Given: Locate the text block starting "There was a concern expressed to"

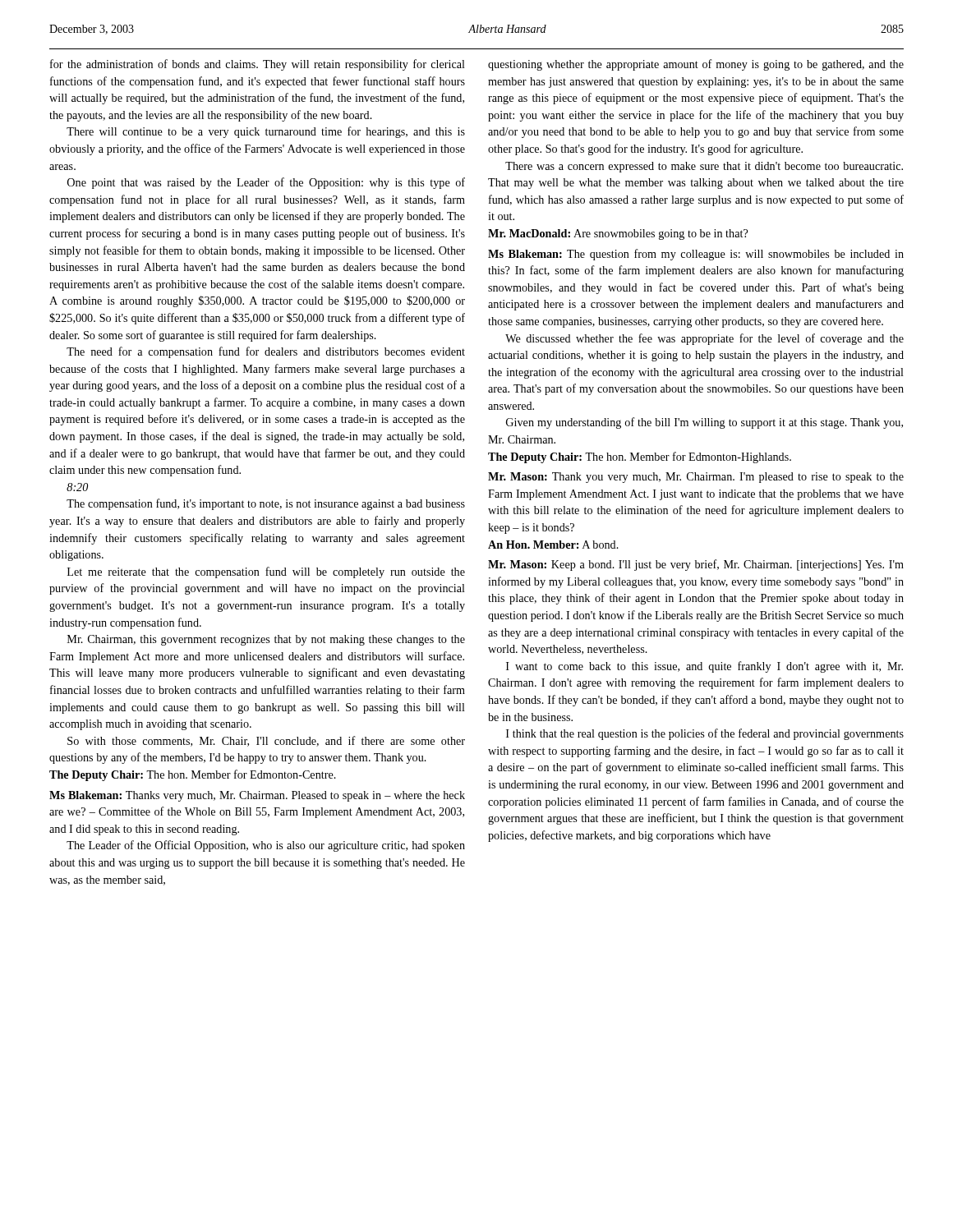Looking at the screenshot, I should coord(696,191).
